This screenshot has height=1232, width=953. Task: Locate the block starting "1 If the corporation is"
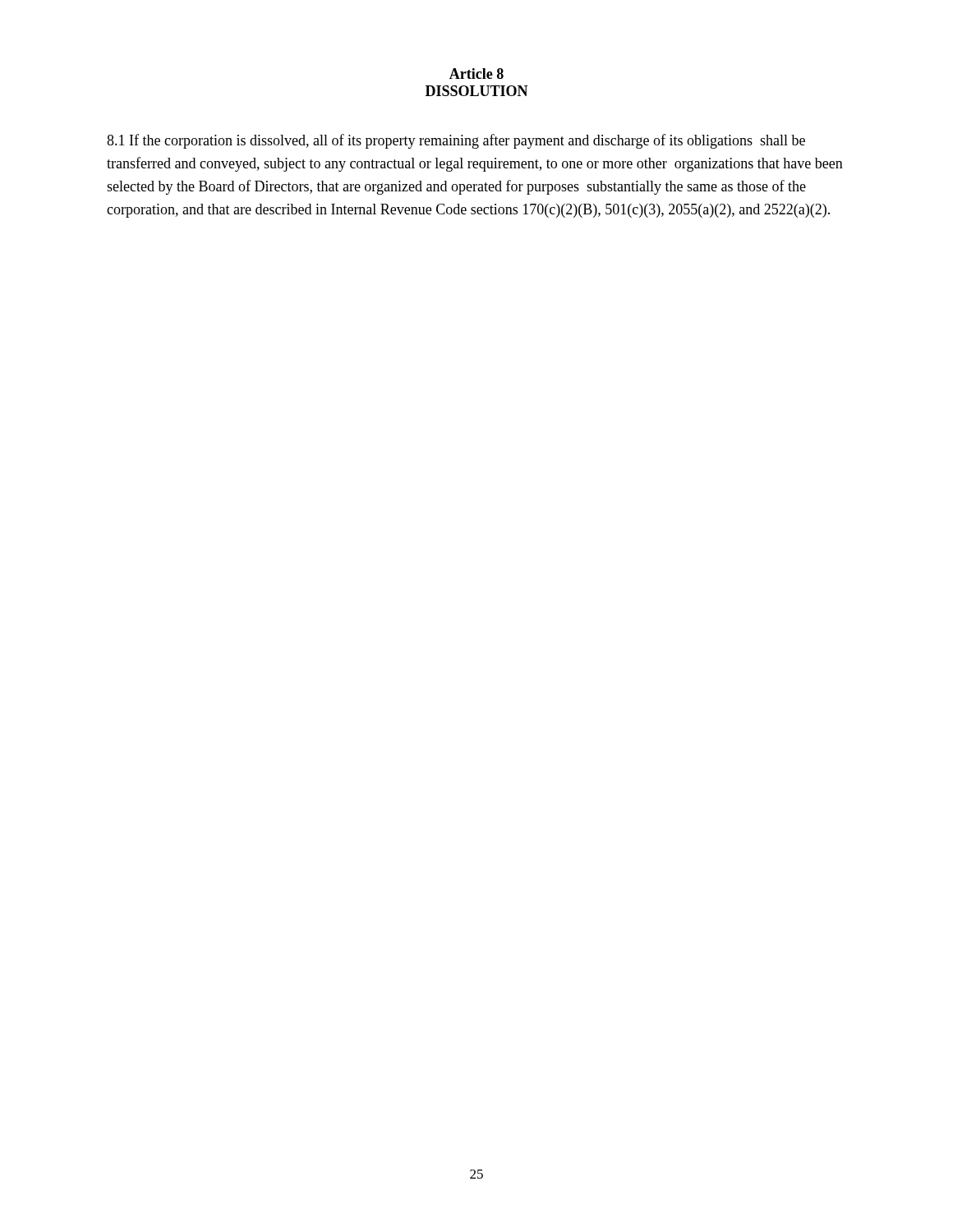click(475, 175)
